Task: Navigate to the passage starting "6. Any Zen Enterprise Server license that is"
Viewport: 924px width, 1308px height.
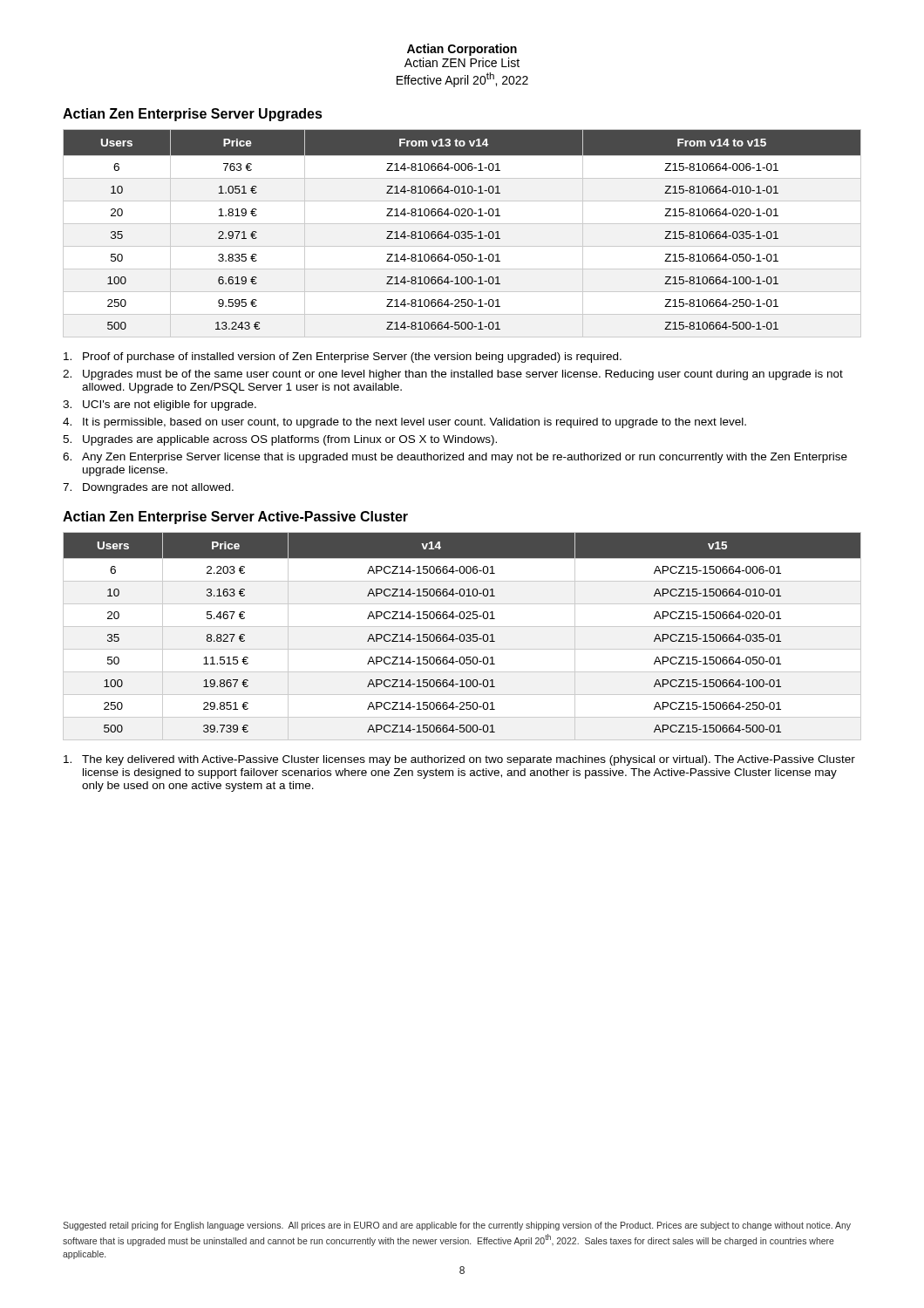Action: (x=462, y=463)
